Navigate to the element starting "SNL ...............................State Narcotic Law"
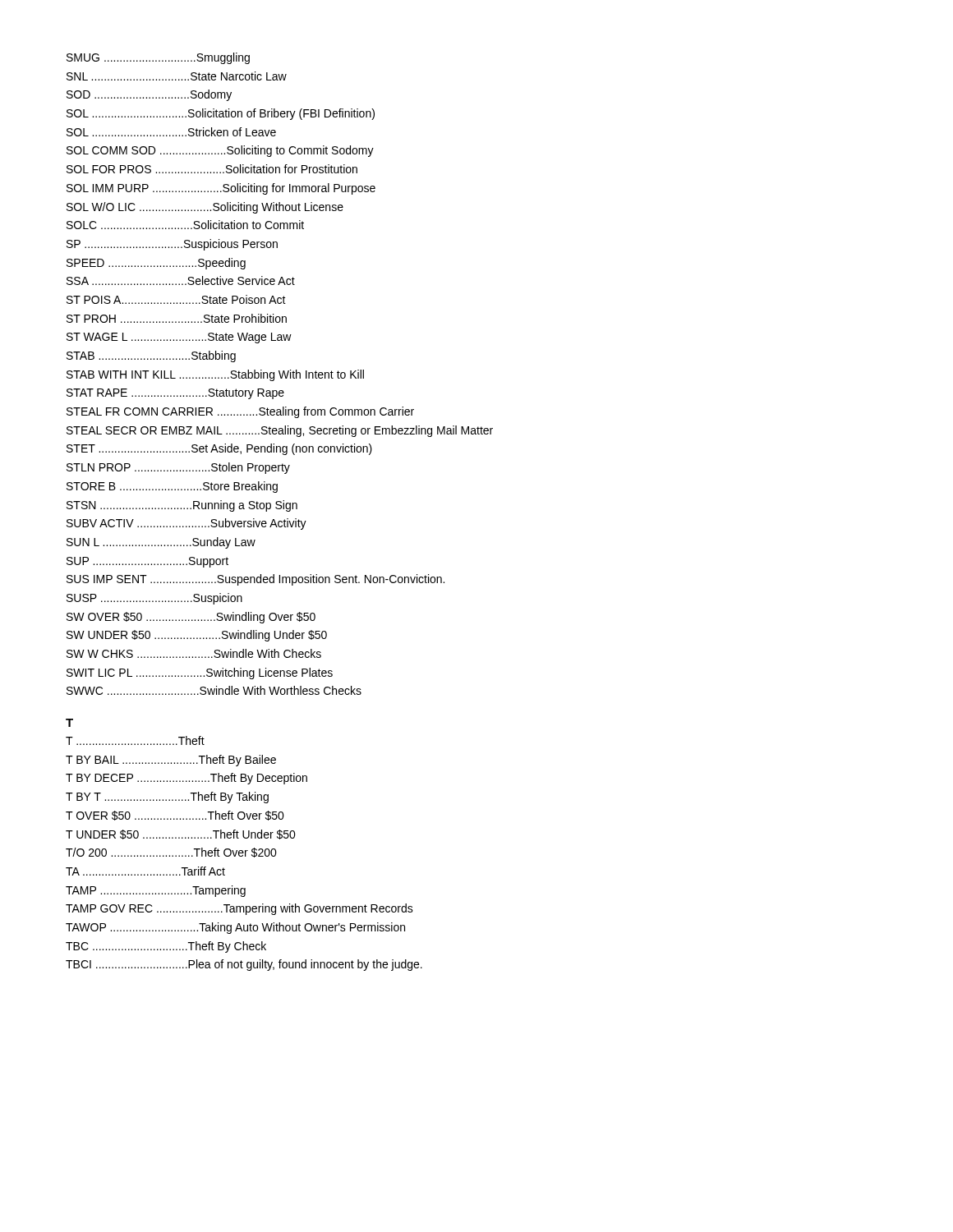 pos(176,76)
